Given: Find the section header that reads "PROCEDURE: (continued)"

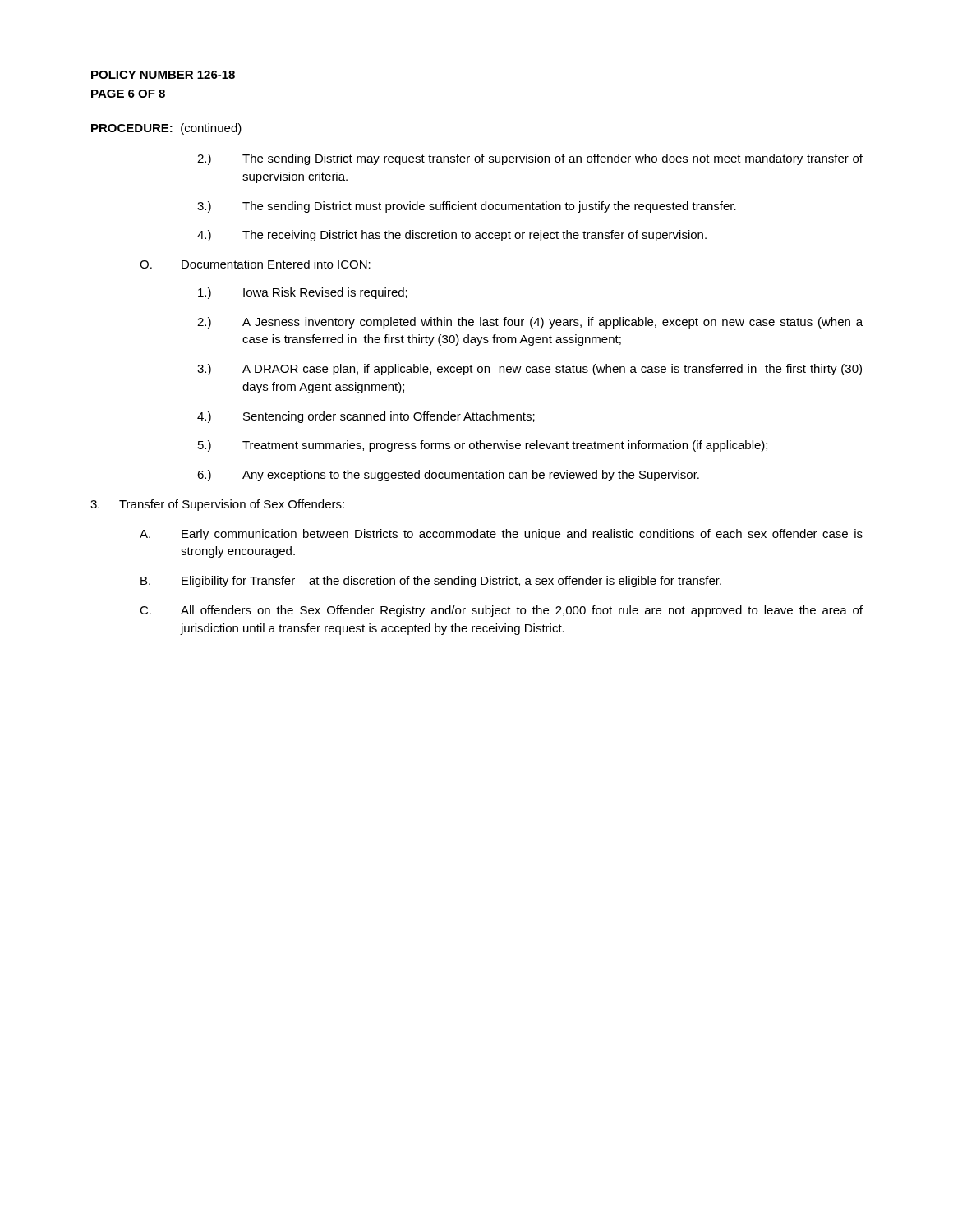Looking at the screenshot, I should 166,128.
